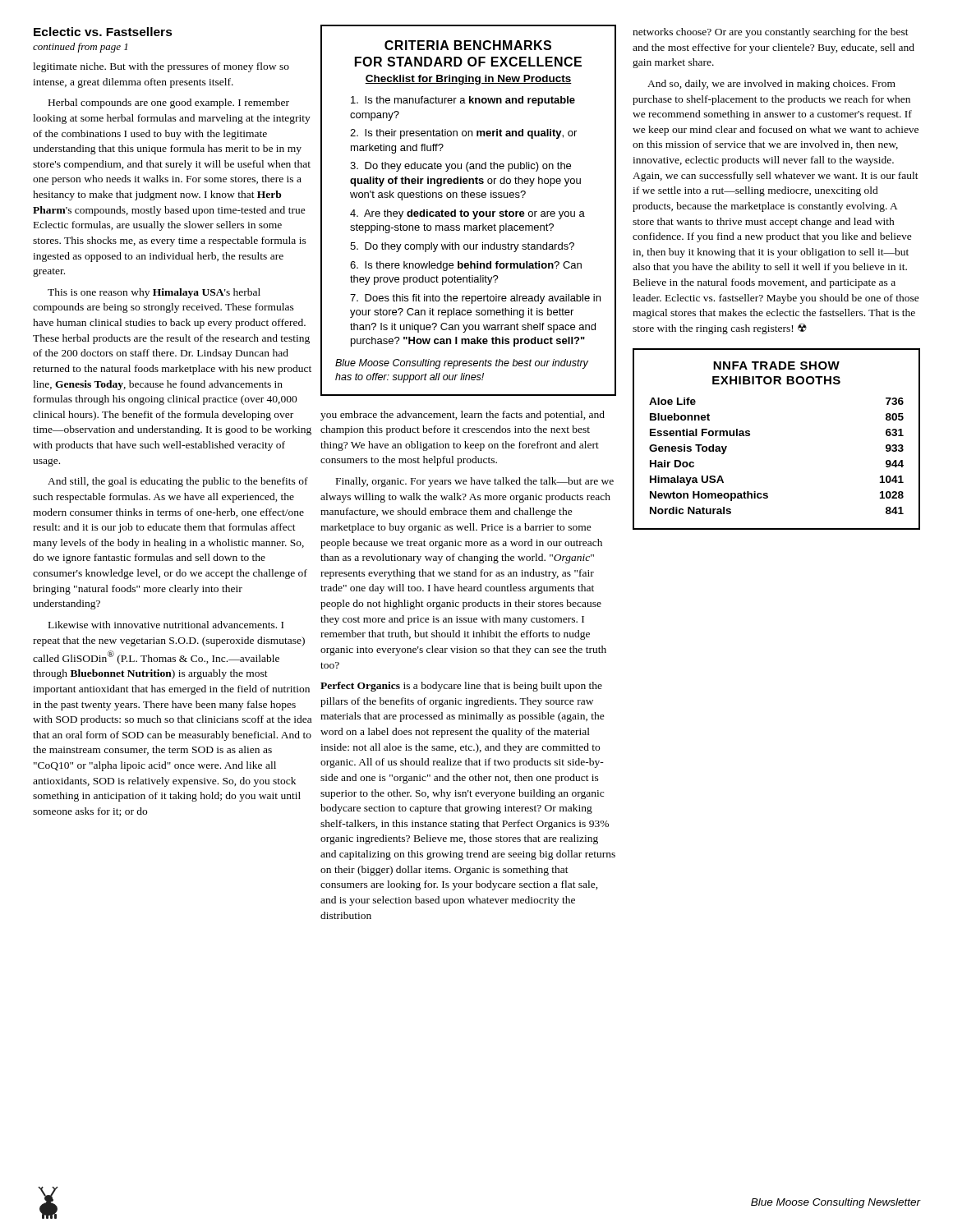Viewport: 953px width, 1232px height.
Task: Select the list item containing "2. Is their"
Action: [463, 140]
